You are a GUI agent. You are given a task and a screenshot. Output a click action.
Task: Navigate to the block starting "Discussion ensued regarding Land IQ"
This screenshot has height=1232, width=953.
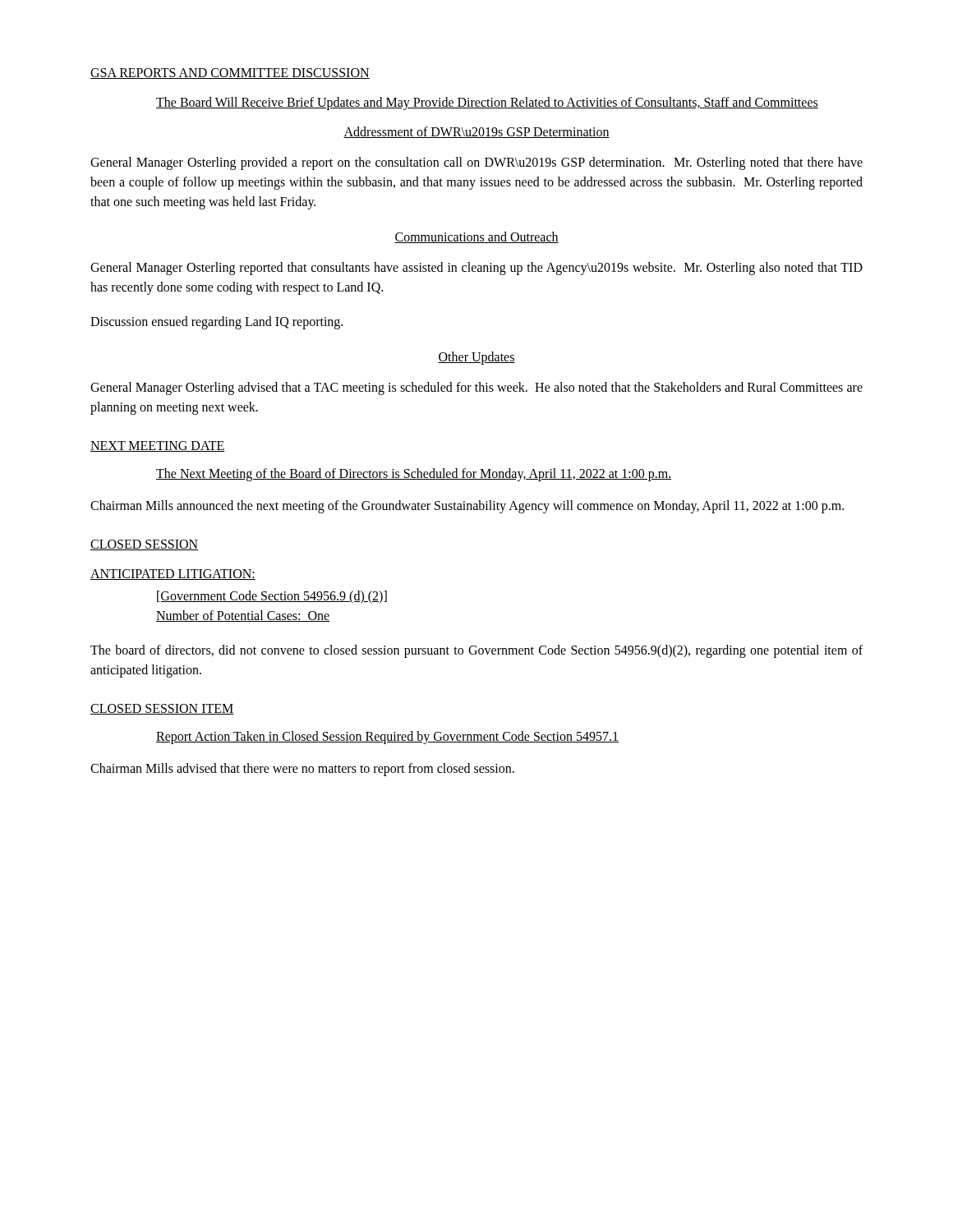click(x=217, y=322)
